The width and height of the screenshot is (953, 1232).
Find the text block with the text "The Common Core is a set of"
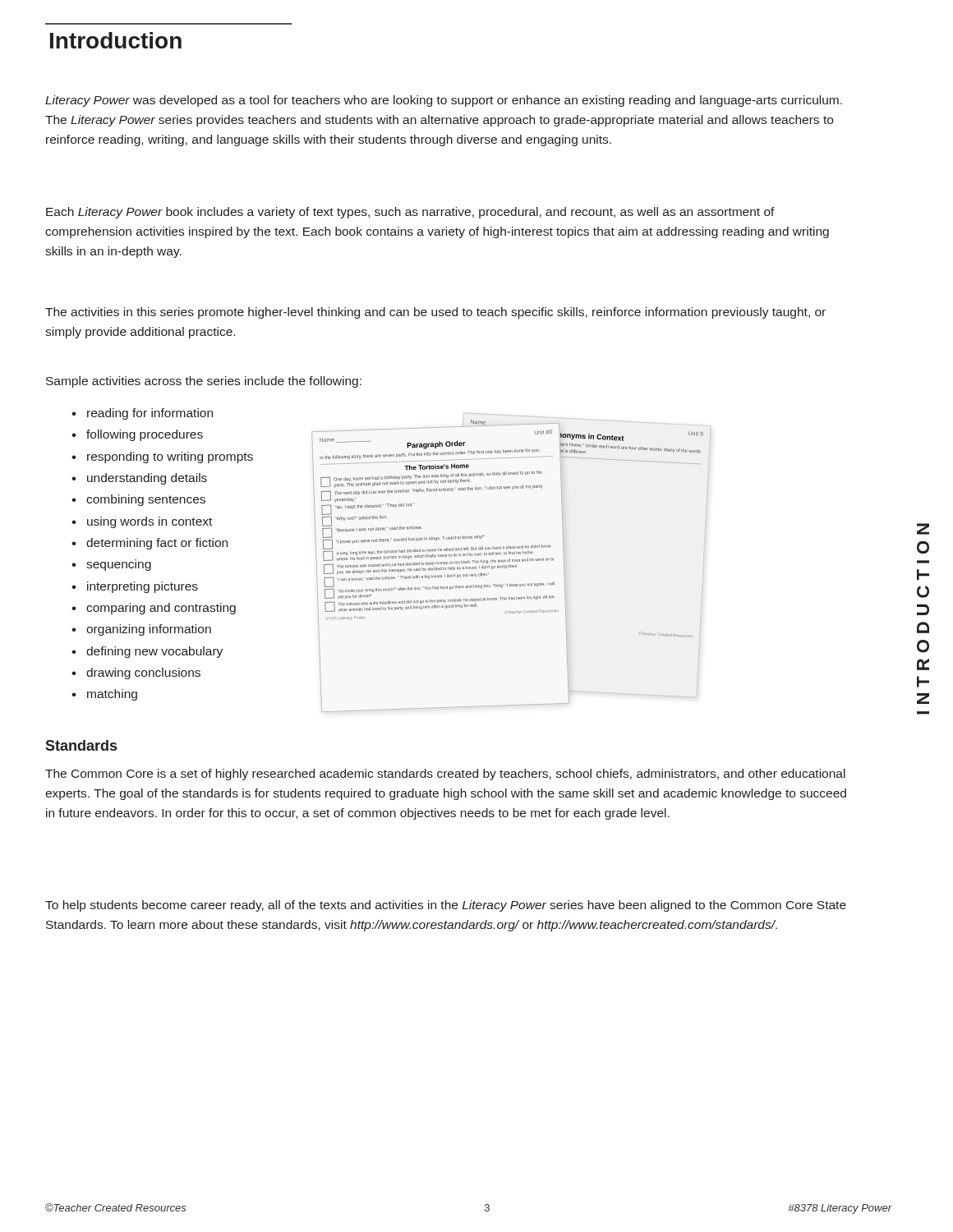(x=446, y=793)
